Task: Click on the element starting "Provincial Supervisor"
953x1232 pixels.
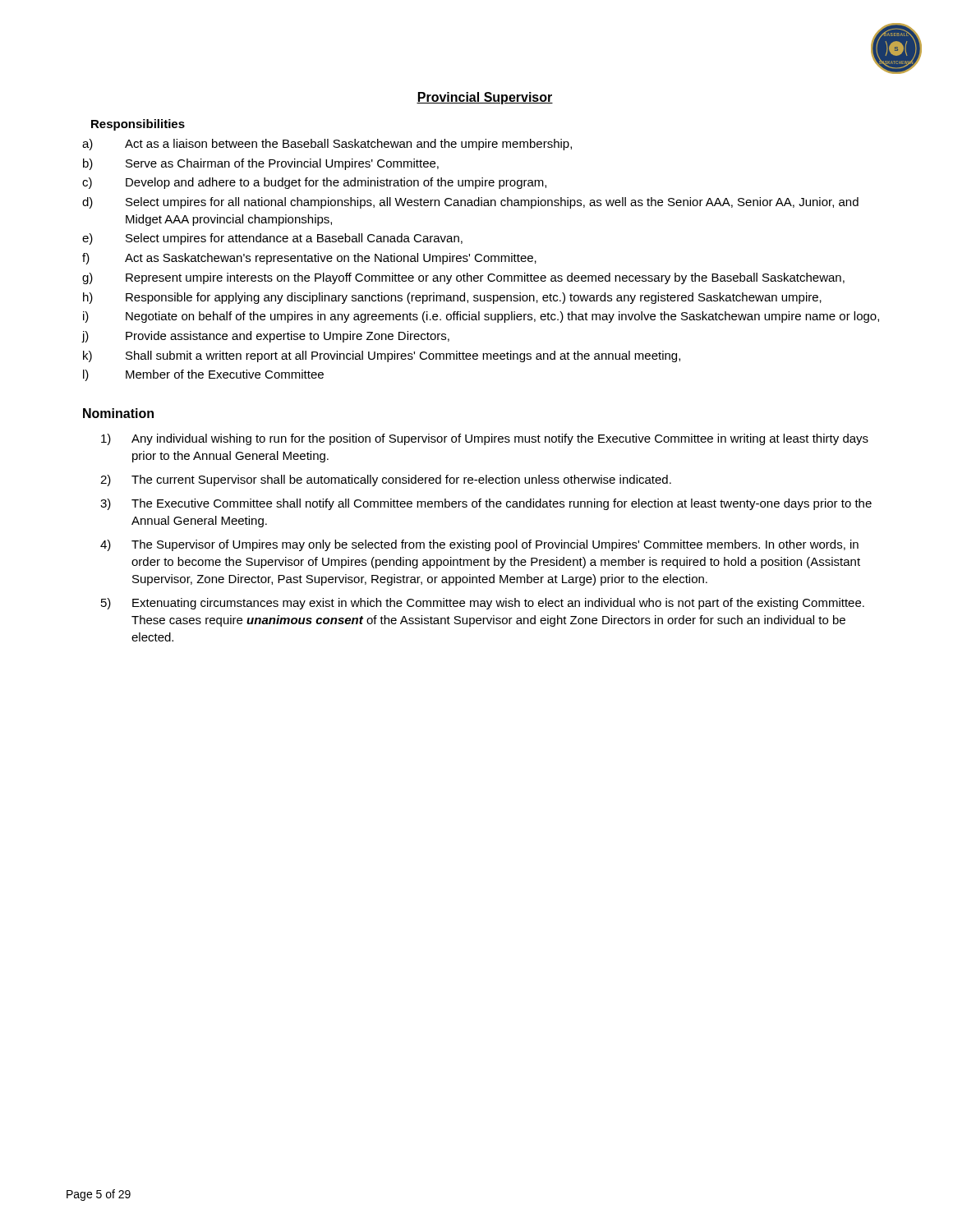Action: point(485,97)
